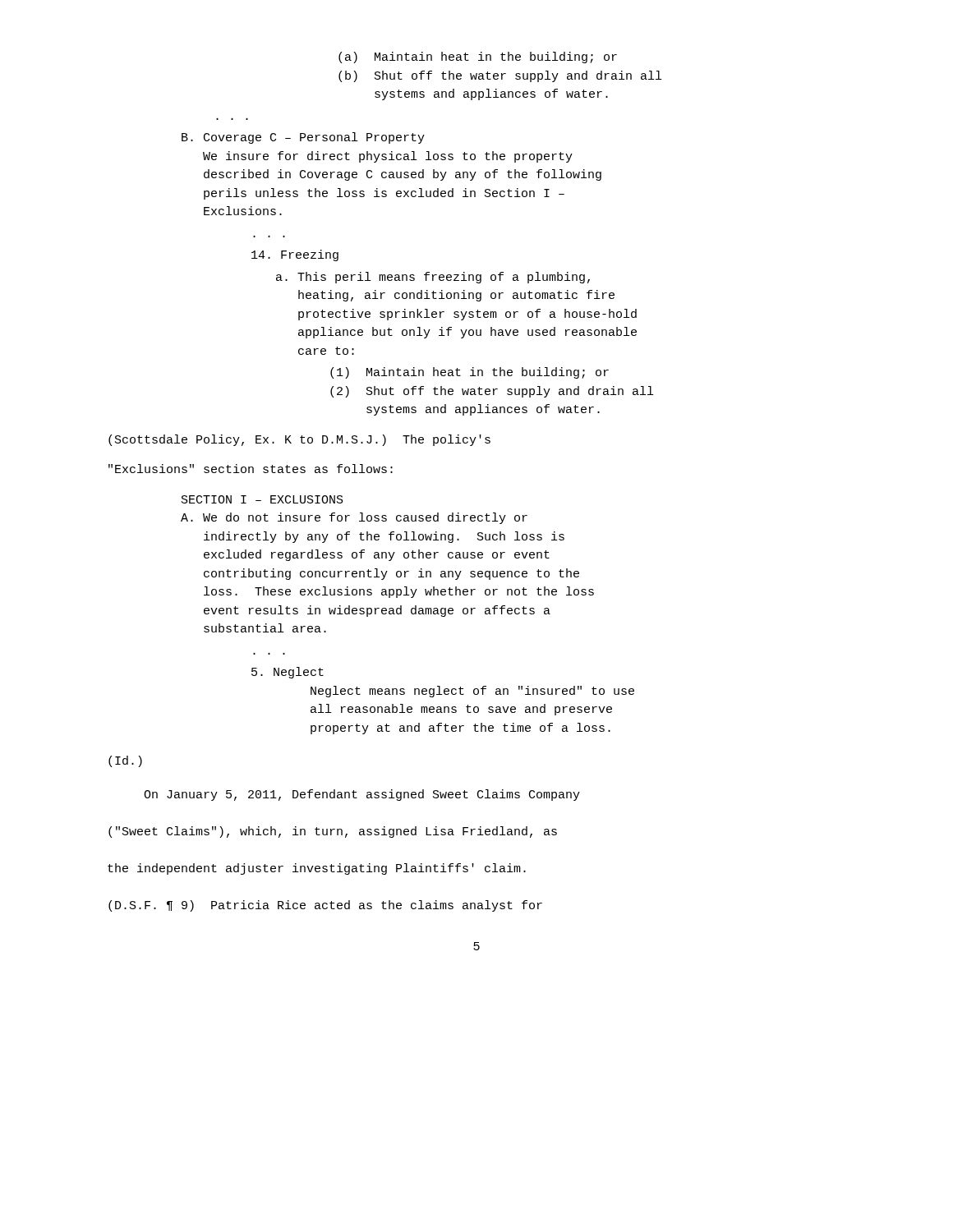Locate the block of text that opens with "(1) Maintain heat in the"
The width and height of the screenshot is (953, 1232).
[x=587, y=374]
